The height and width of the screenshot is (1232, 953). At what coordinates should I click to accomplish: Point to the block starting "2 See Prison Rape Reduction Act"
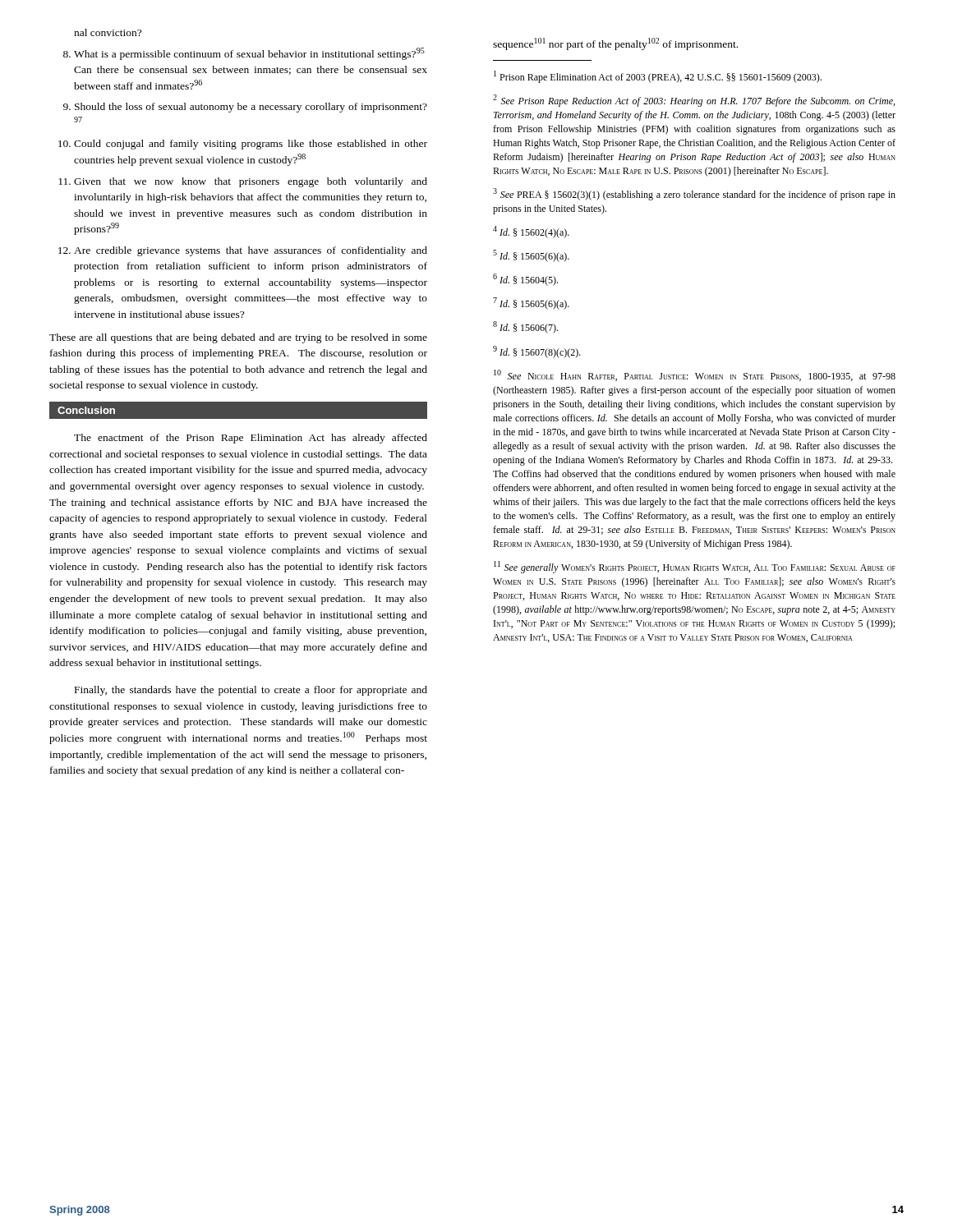point(694,137)
